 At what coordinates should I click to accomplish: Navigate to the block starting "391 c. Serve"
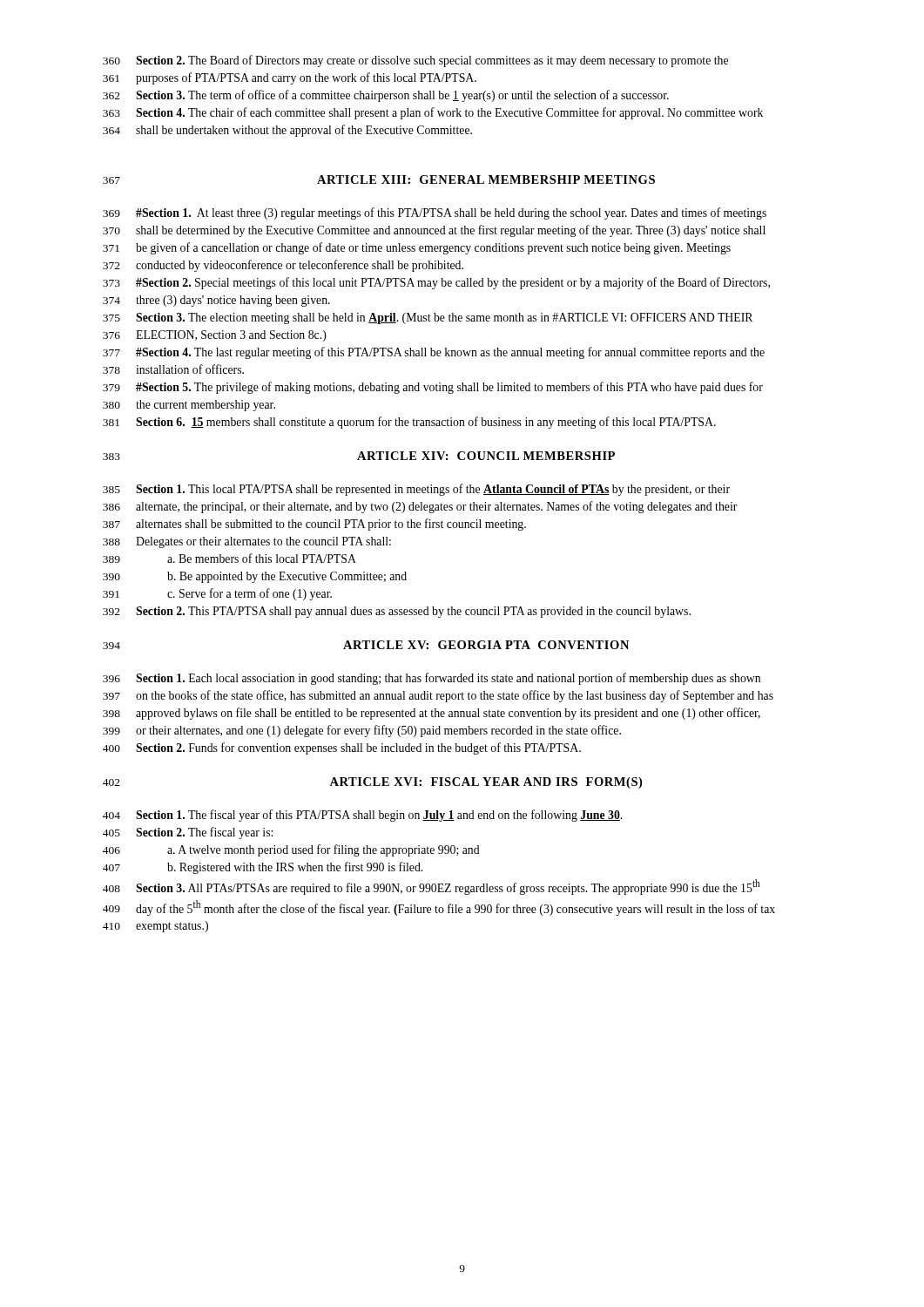coord(217,594)
